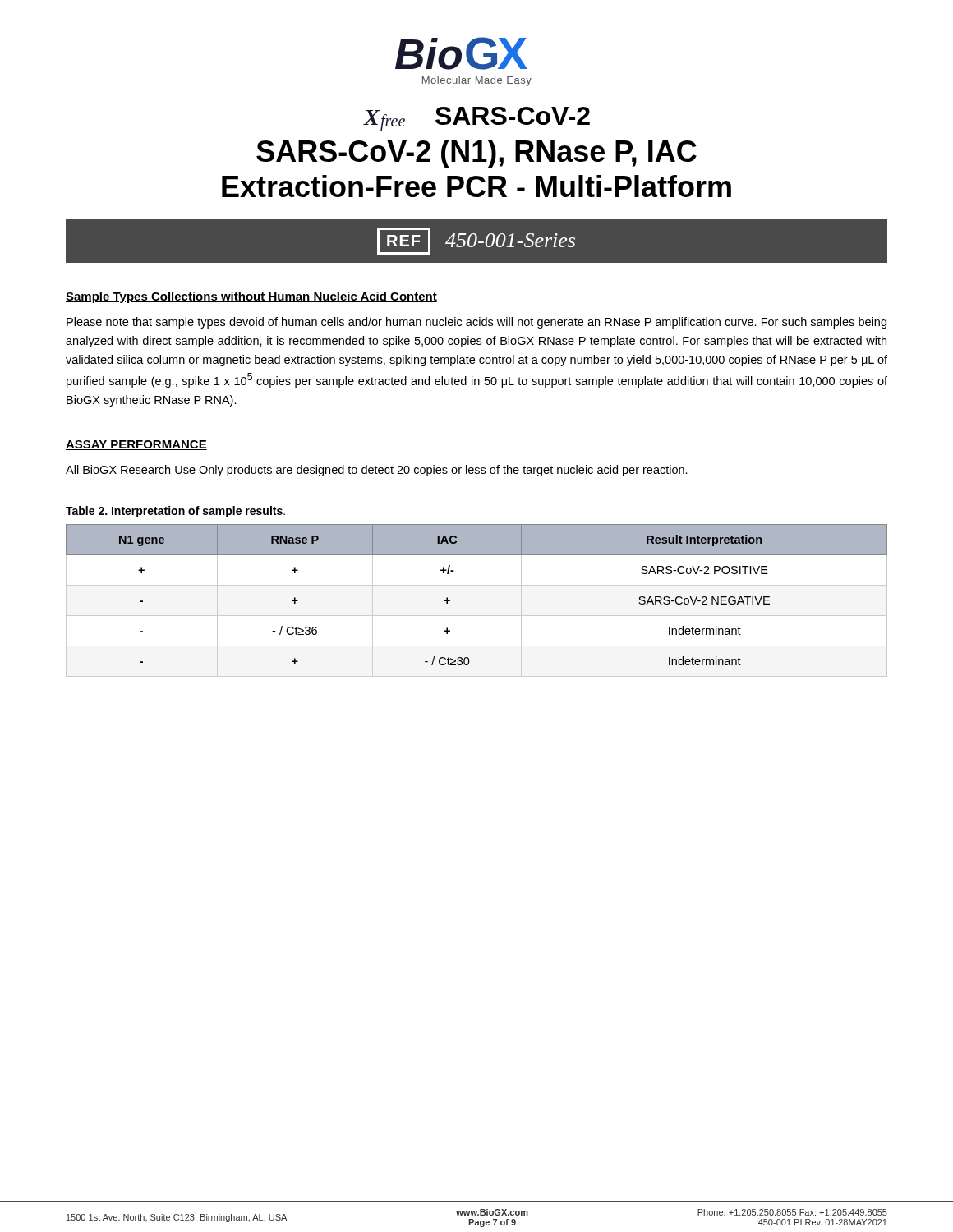
Task: Locate the section header that opens with "Sample Types Collections without Human Nucleic Acid"
Action: [251, 296]
